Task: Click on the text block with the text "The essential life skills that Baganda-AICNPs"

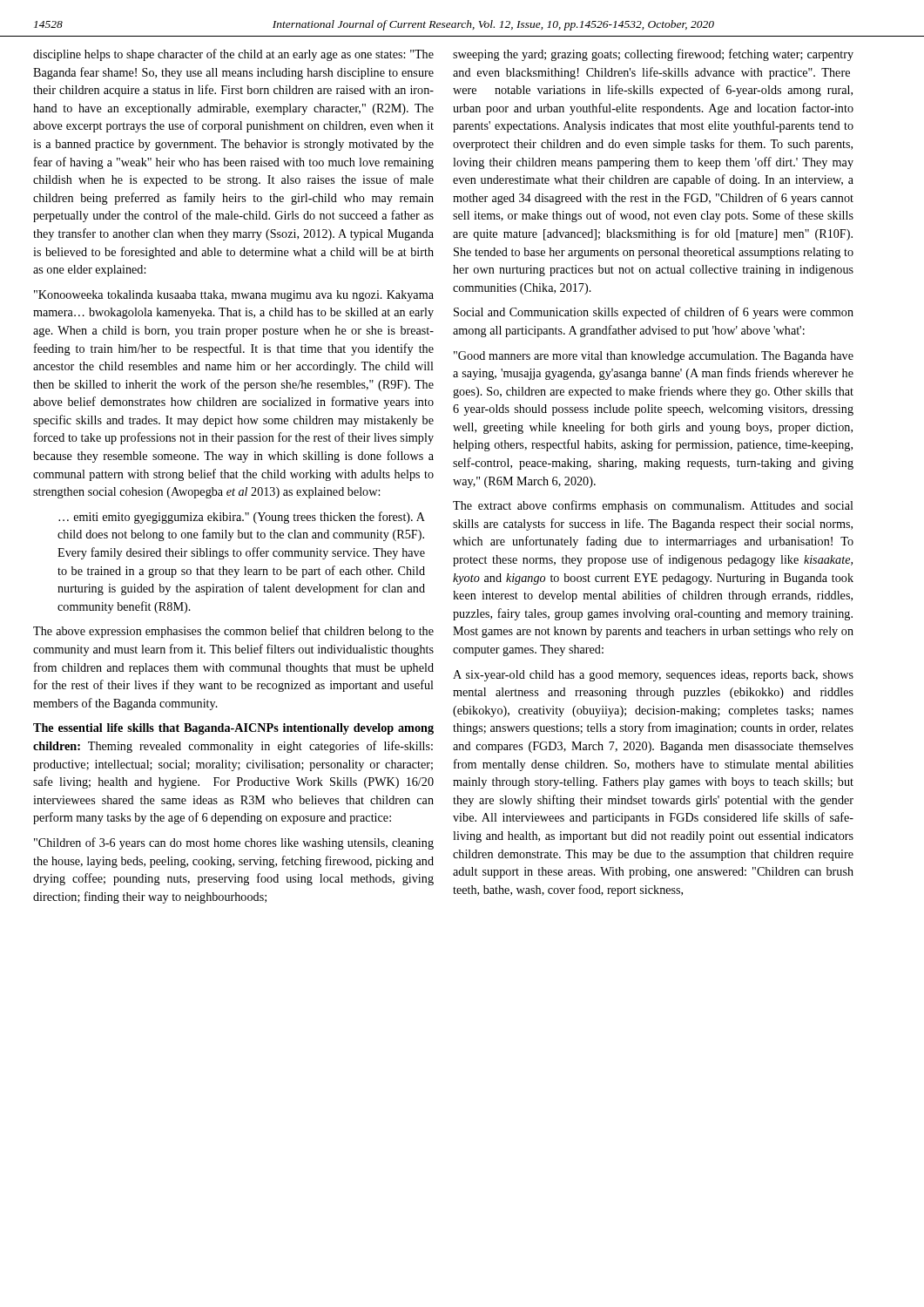Action: click(233, 773)
